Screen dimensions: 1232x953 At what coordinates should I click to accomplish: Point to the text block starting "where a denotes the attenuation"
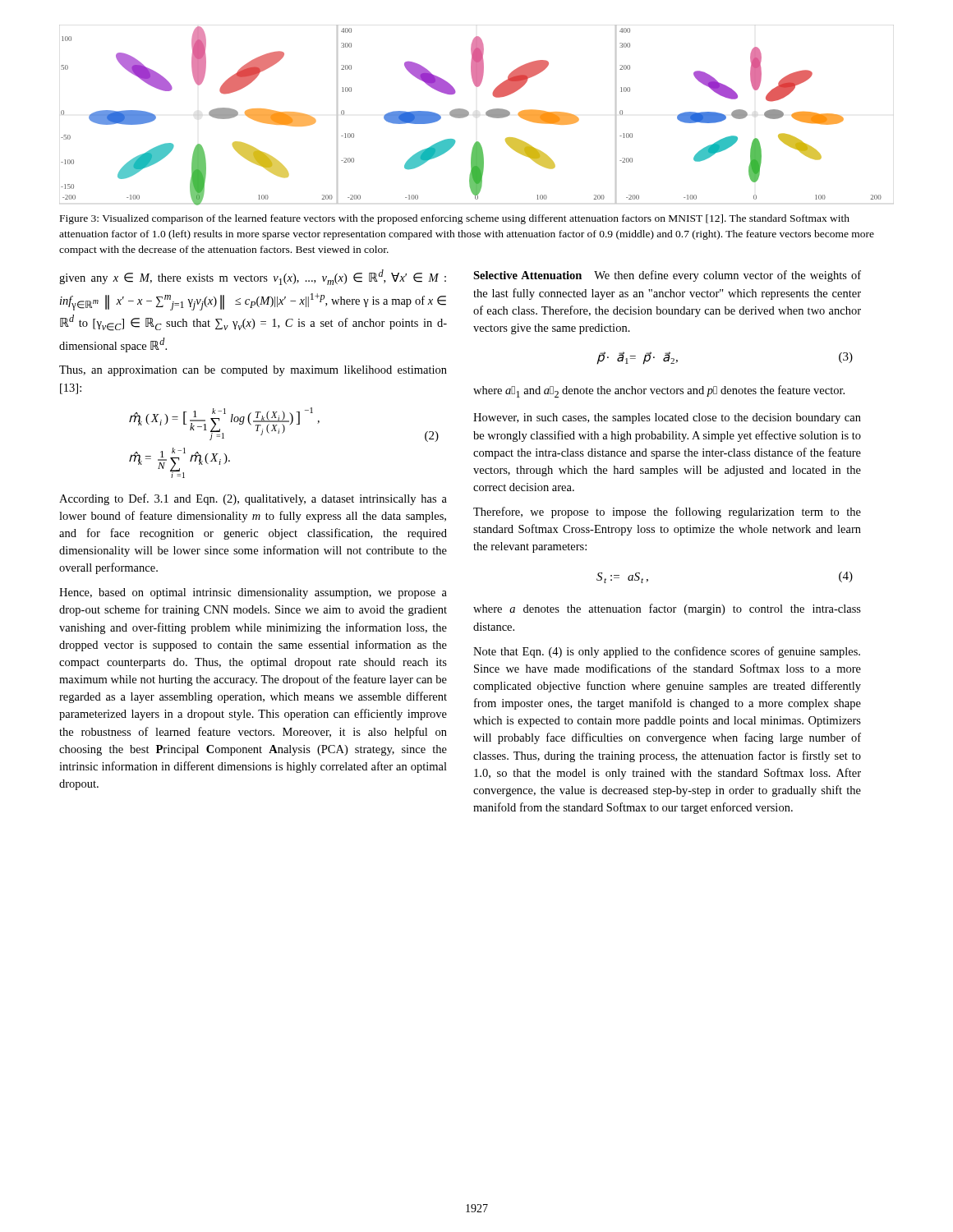coord(667,618)
